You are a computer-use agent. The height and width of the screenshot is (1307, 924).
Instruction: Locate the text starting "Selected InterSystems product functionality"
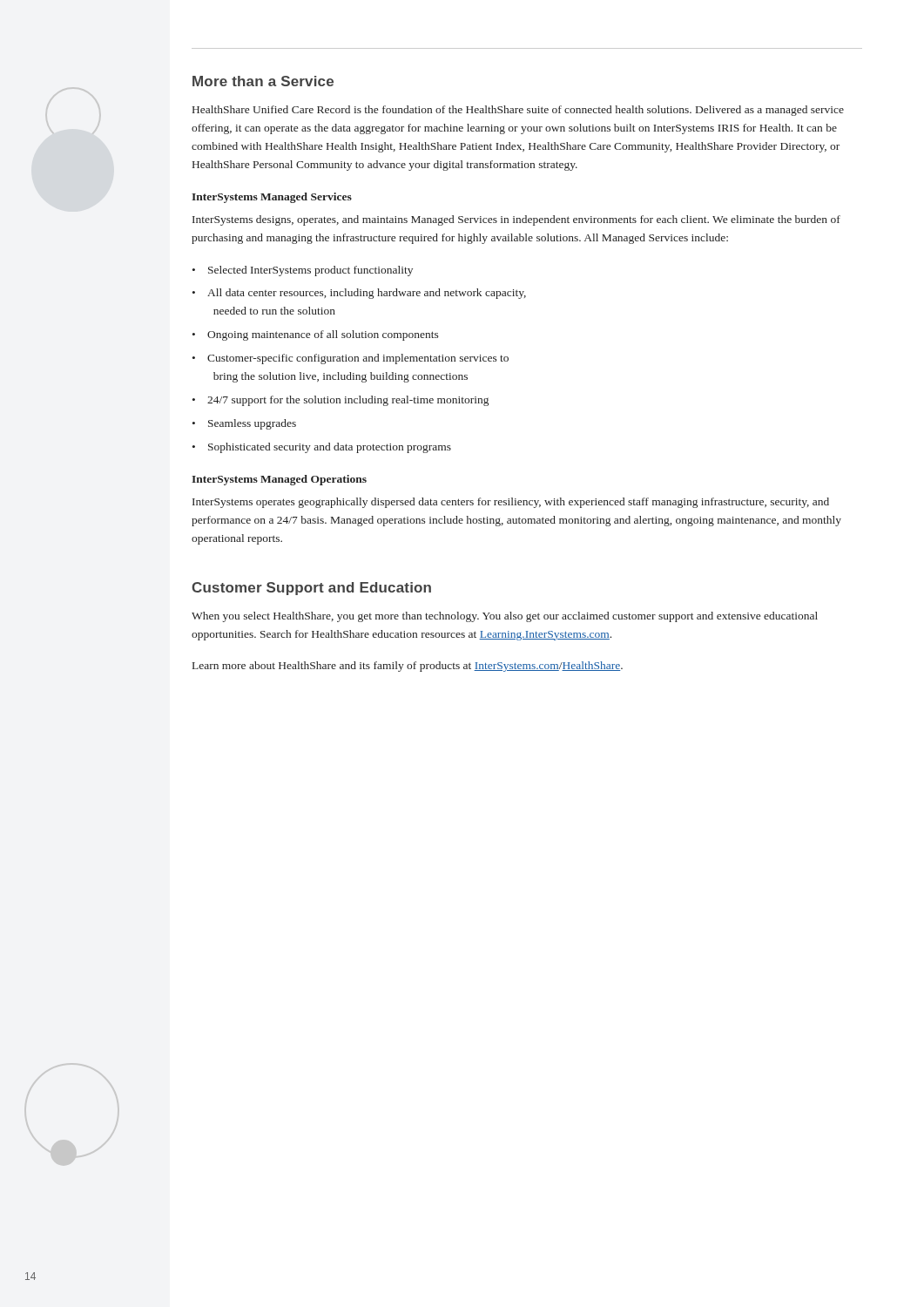click(x=303, y=271)
